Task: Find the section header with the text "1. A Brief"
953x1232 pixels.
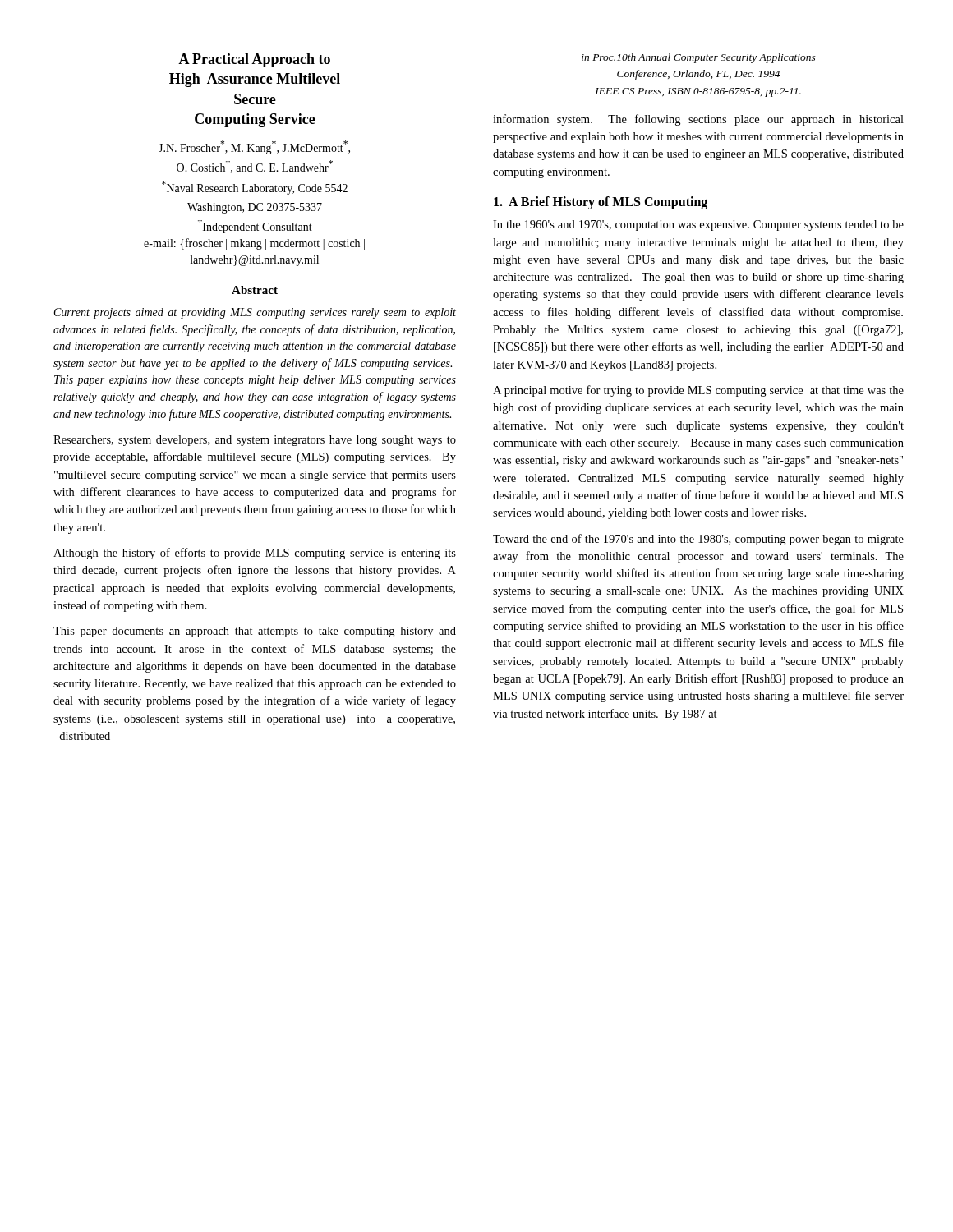Action: (600, 202)
